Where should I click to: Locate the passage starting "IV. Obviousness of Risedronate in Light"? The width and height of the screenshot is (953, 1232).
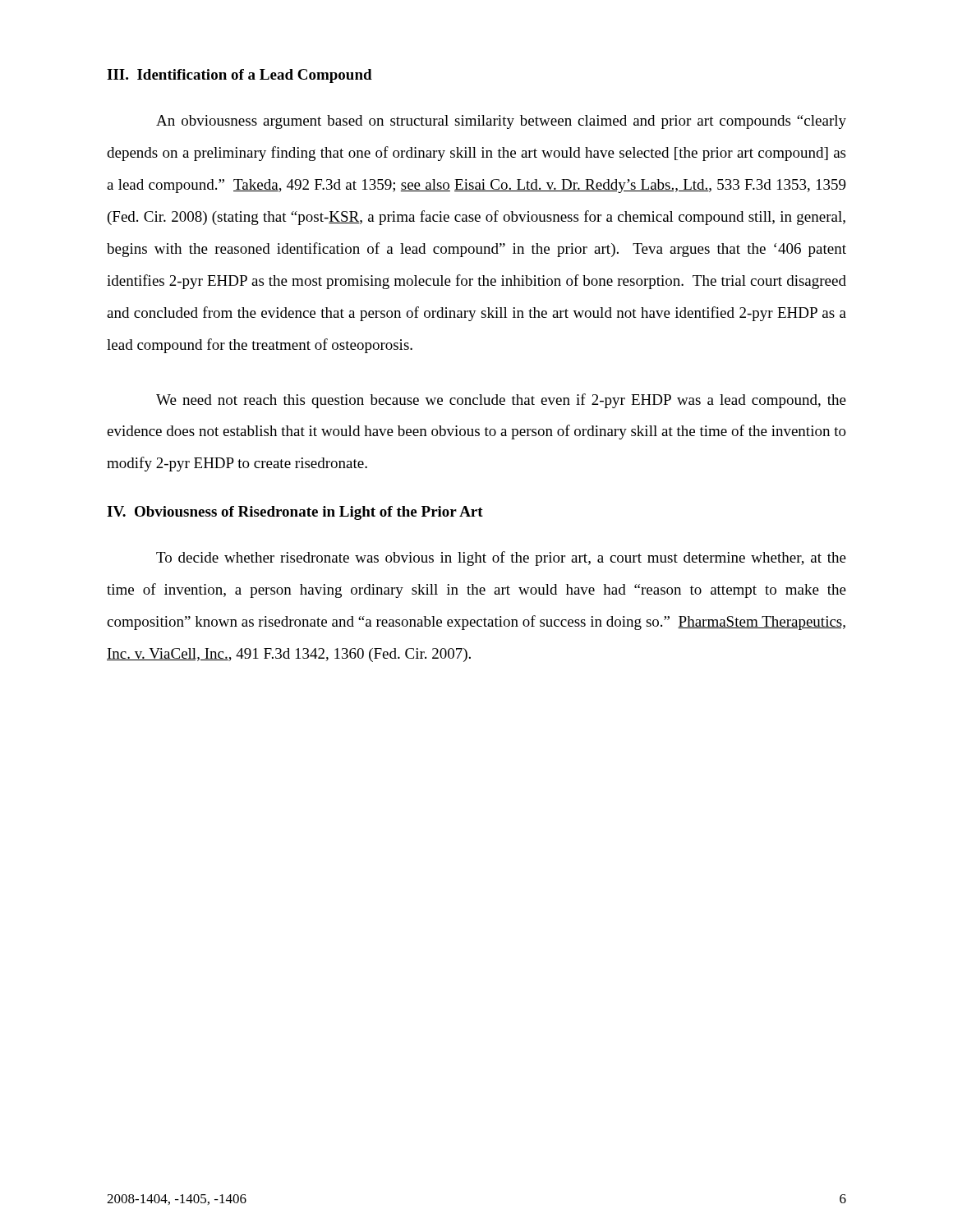pos(295,512)
